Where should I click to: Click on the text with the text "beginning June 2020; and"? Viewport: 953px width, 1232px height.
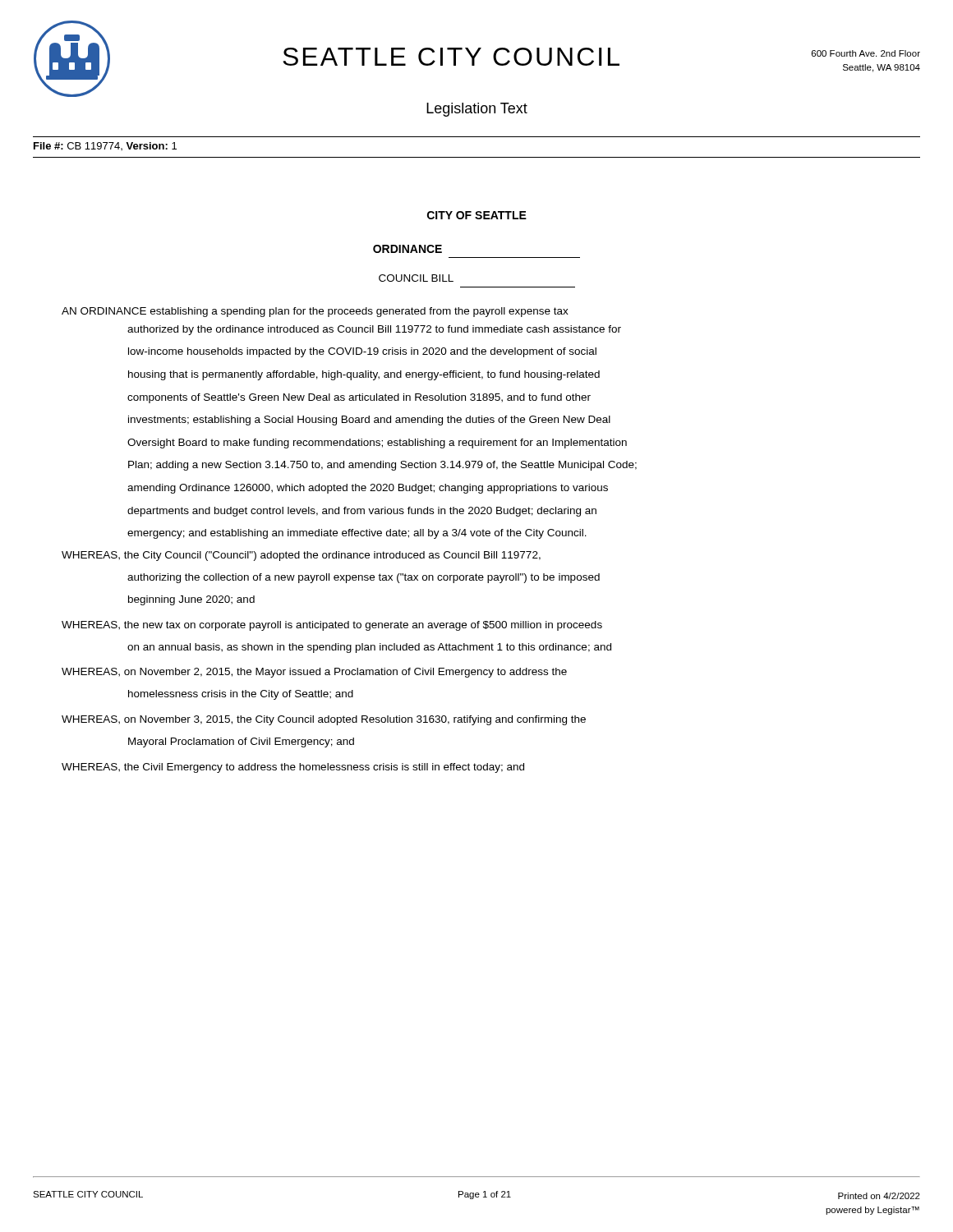[x=191, y=599]
